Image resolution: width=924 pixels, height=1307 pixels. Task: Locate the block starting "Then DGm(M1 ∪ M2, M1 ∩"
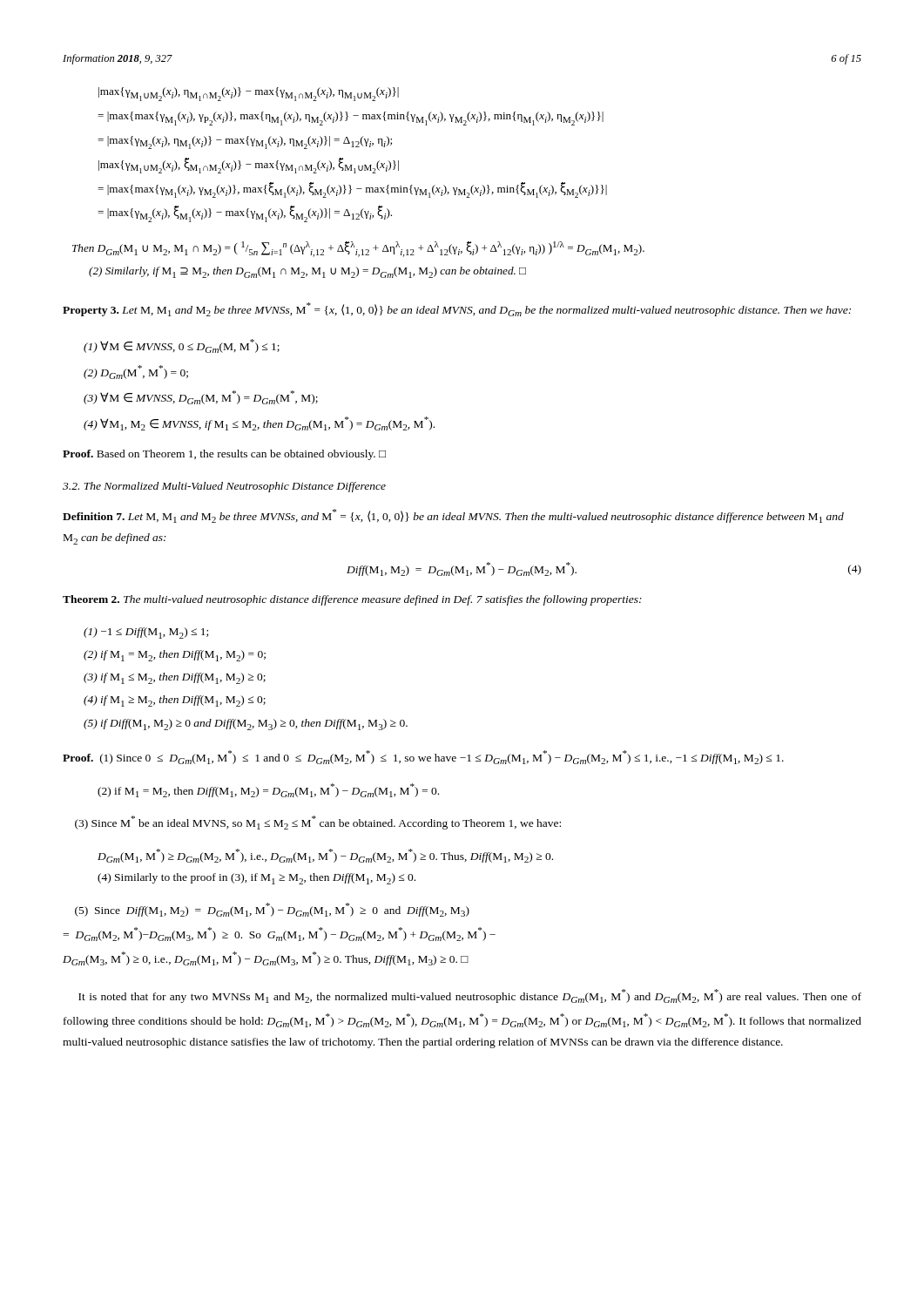pyautogui.click(x=358, y=259)
